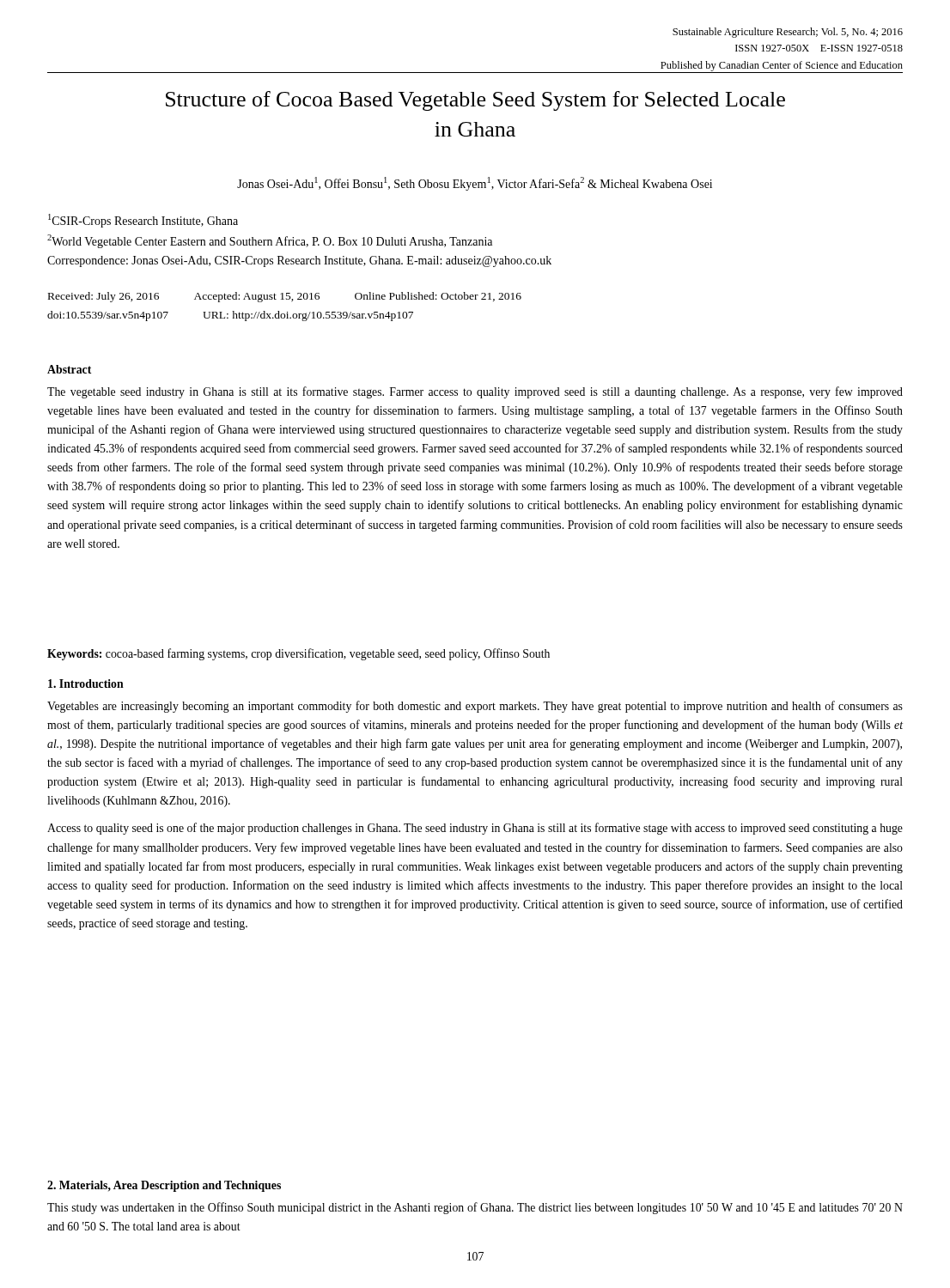
Task: Click on the block starting "1. Introduction"
Action: pos(85,684)
